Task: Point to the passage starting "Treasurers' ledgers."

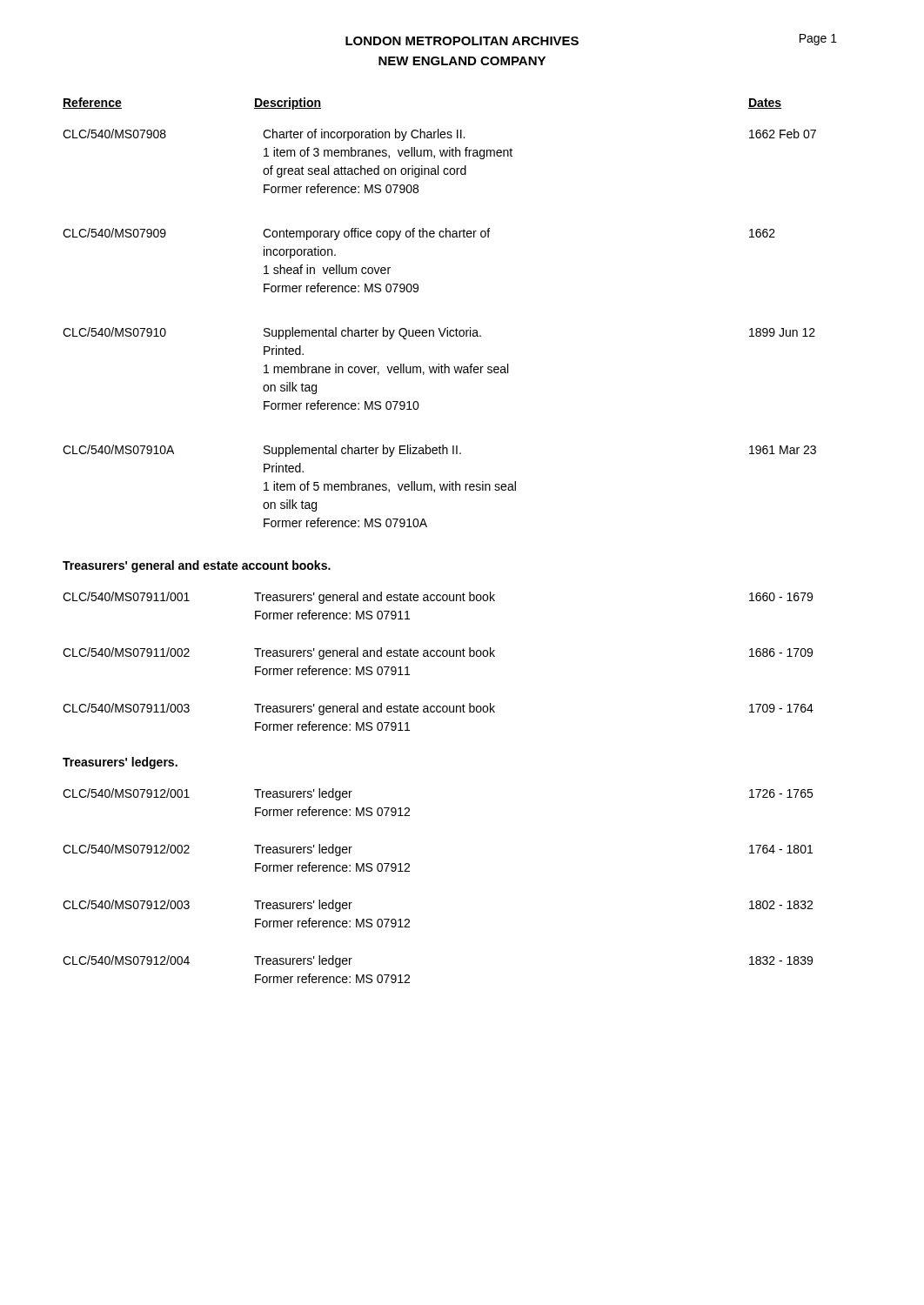Action: coord(120,762)
